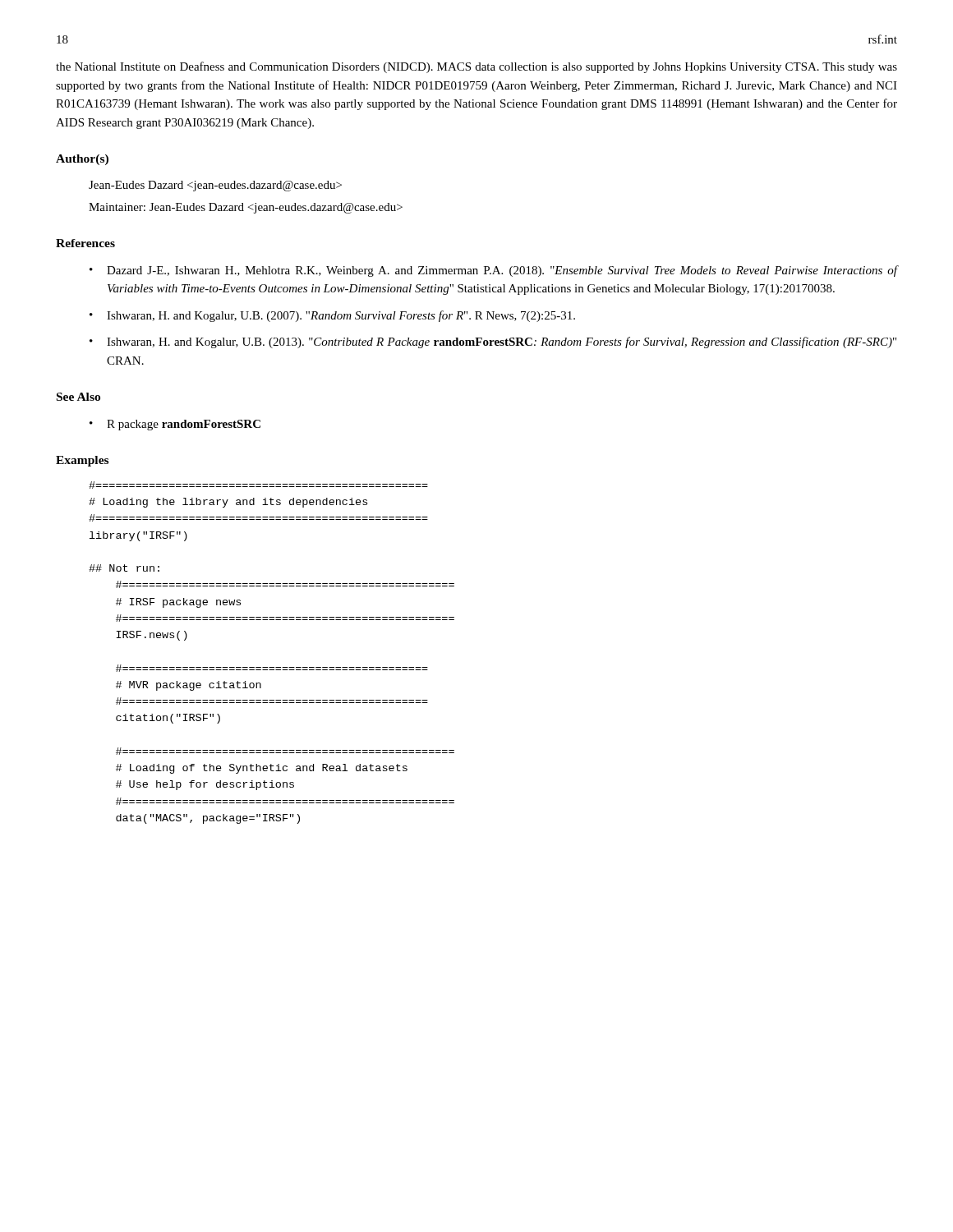The image size is (953, 1232).
Task: Where does it say "Jean-Eudes Dazard"?
Action: (216, 185)
